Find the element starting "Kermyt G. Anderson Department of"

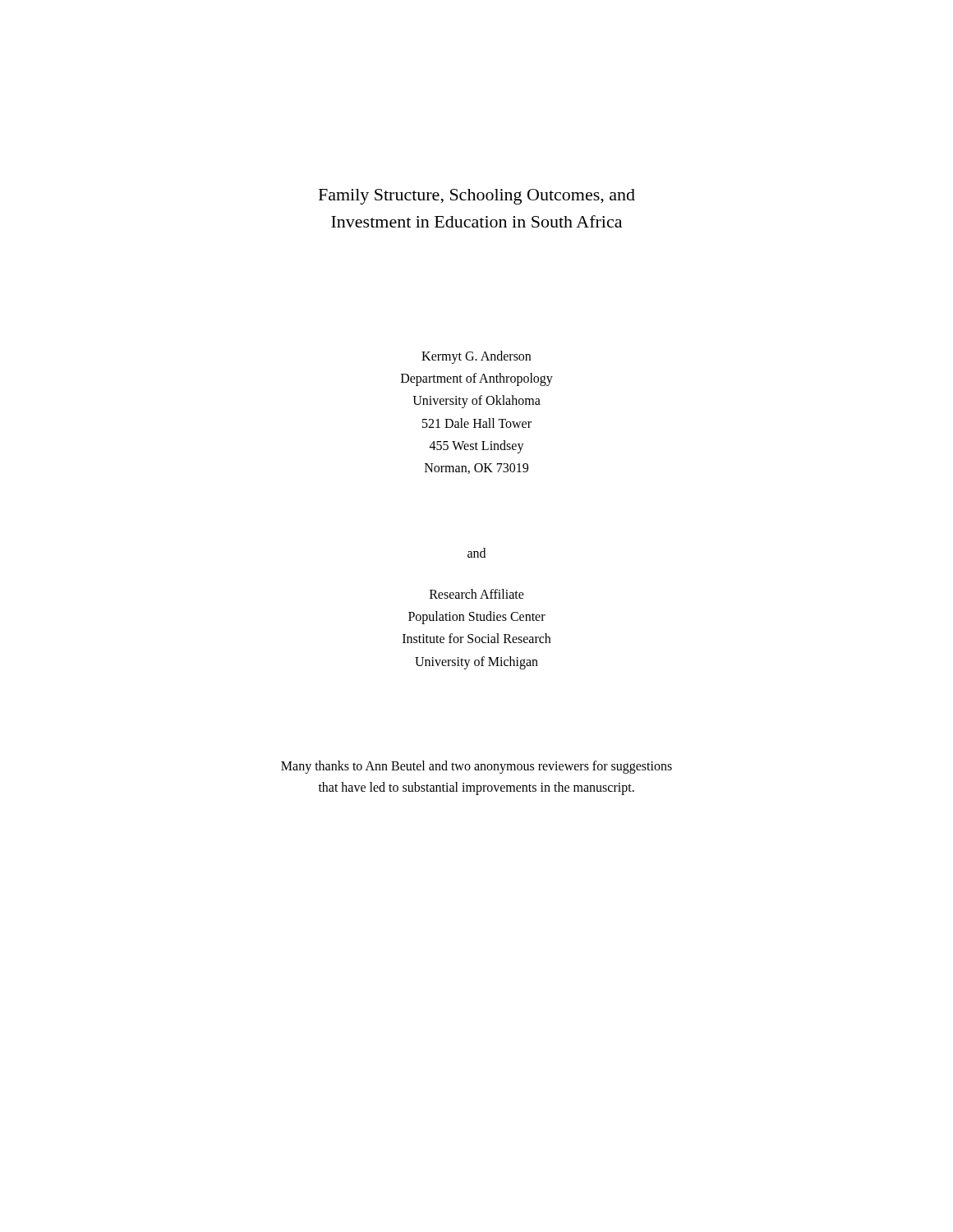(476, 412)
